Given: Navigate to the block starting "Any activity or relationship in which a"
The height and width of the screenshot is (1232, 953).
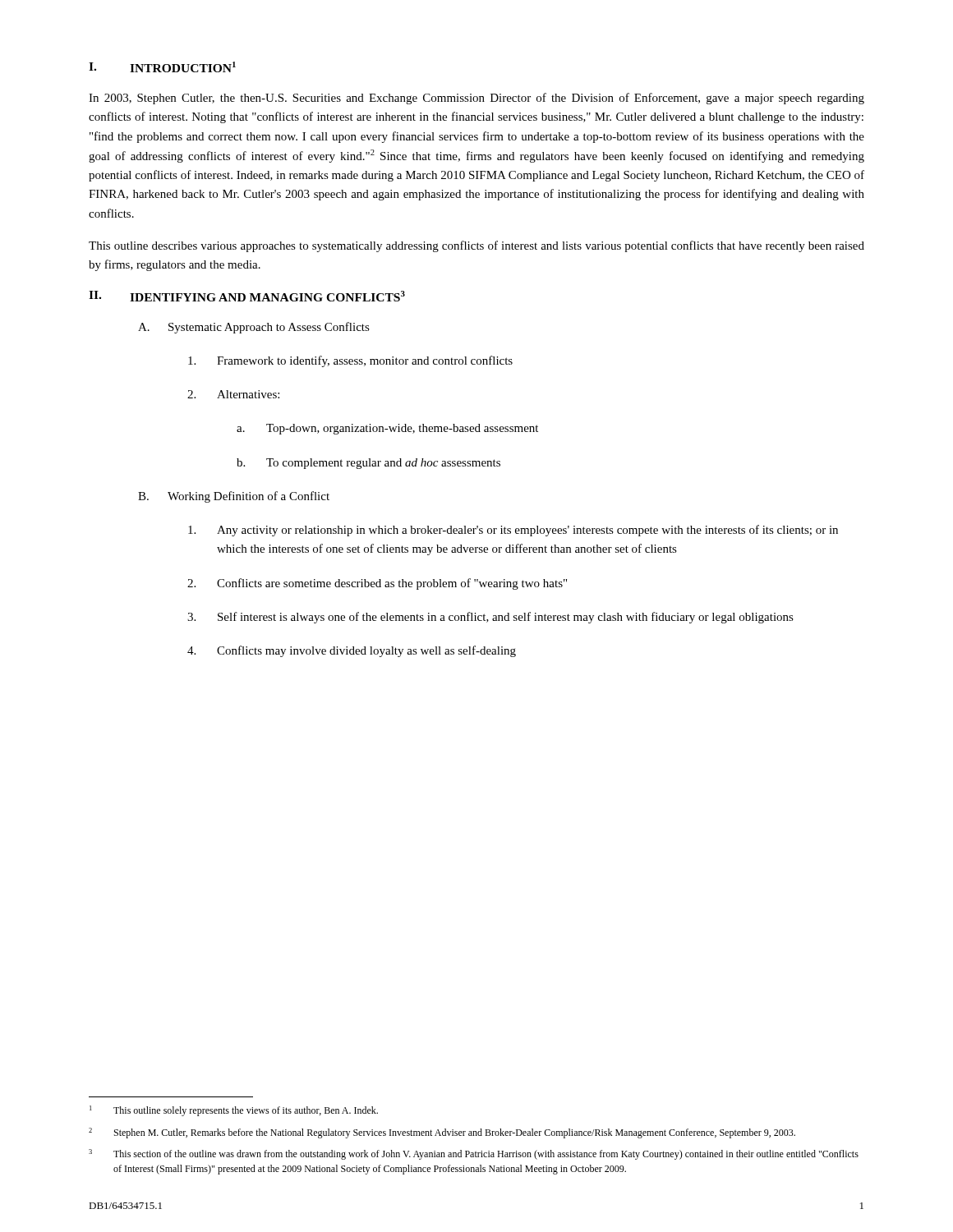Looking at the screenshot, I should click(524, 540).
